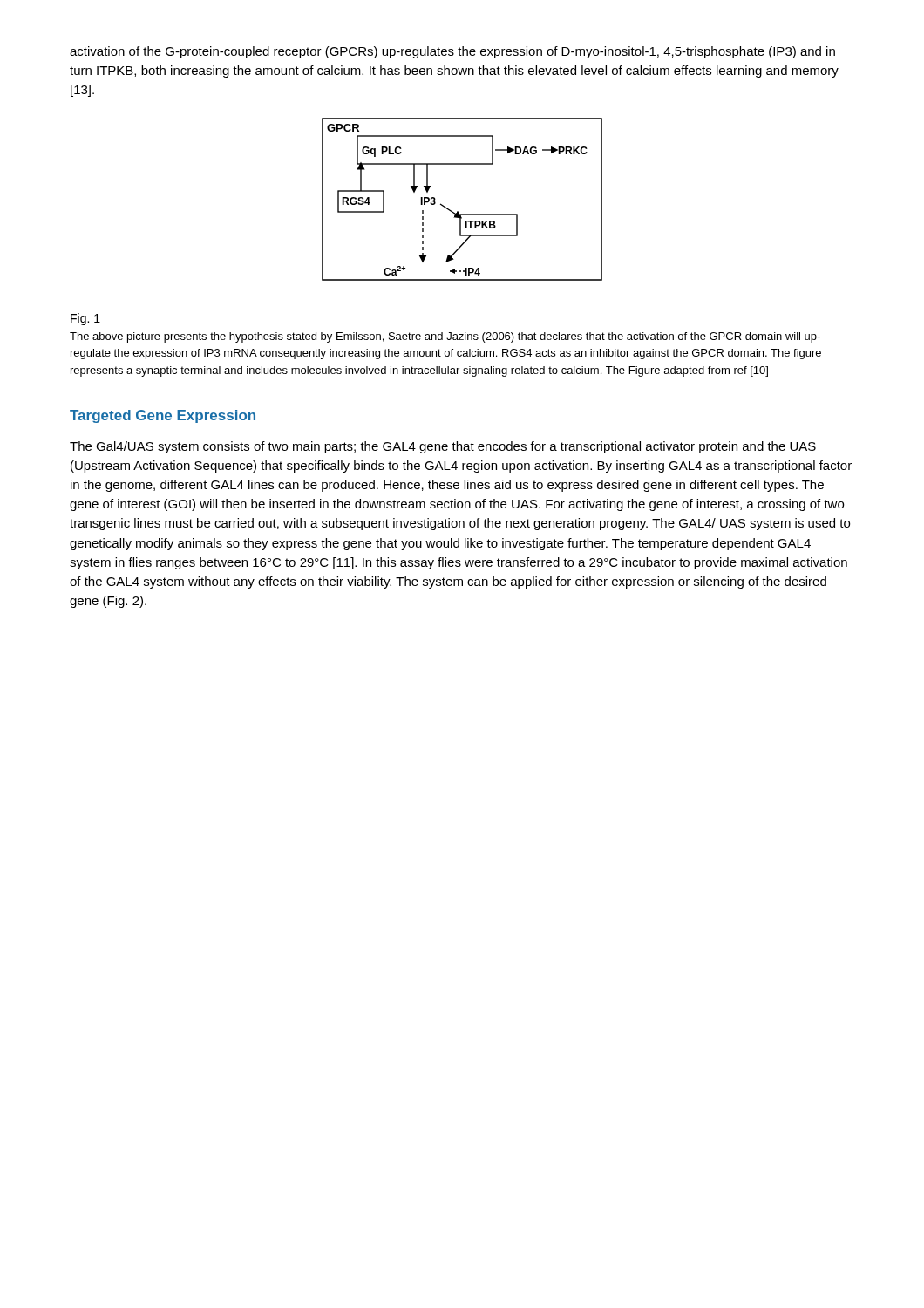Point to the region starting "The Gal4/UAS system consists of two"
Screen dimensions: 1308x924
(x=461, y=523)
